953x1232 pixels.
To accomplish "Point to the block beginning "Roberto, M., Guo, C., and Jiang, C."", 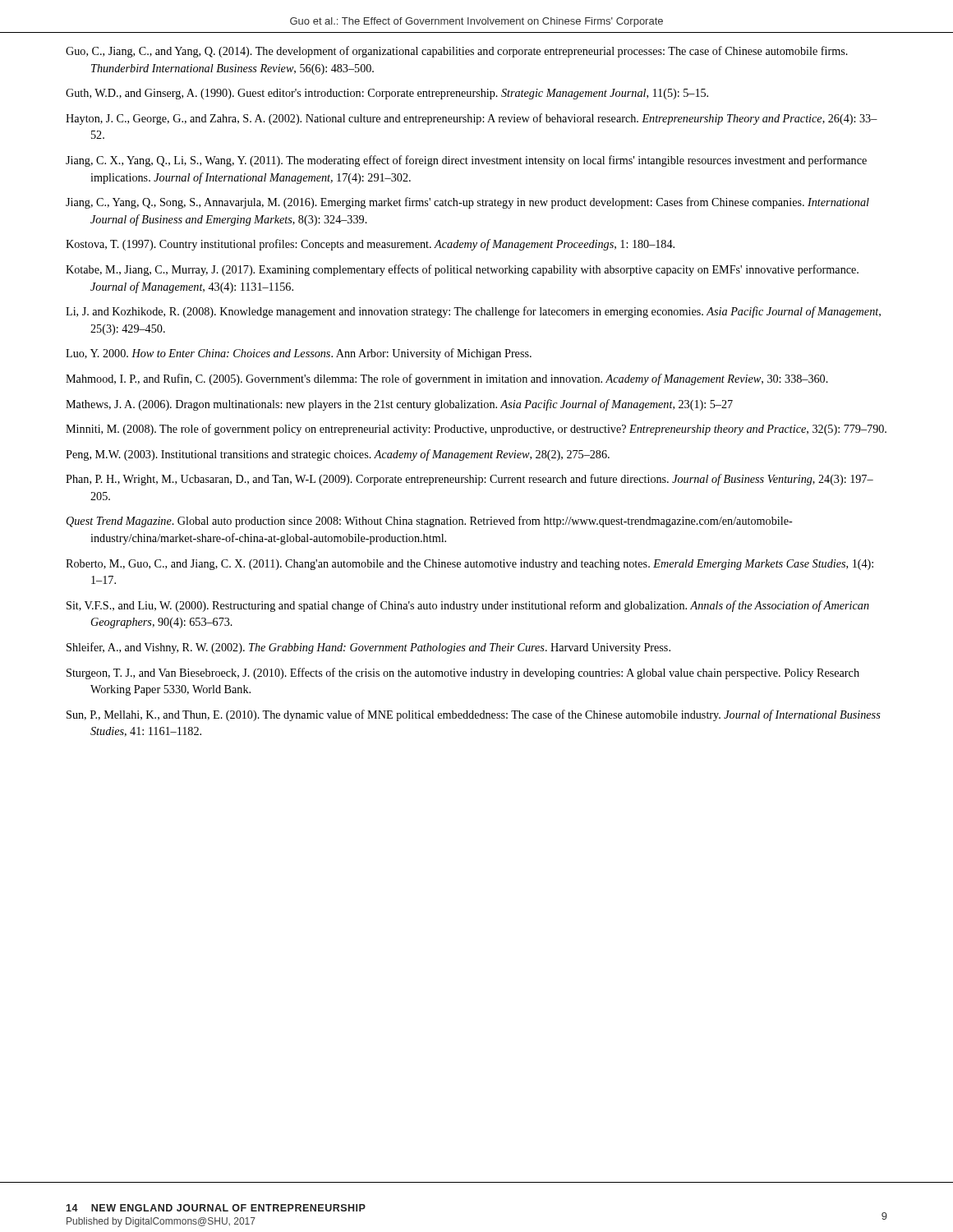I will (x=470, y=572).
